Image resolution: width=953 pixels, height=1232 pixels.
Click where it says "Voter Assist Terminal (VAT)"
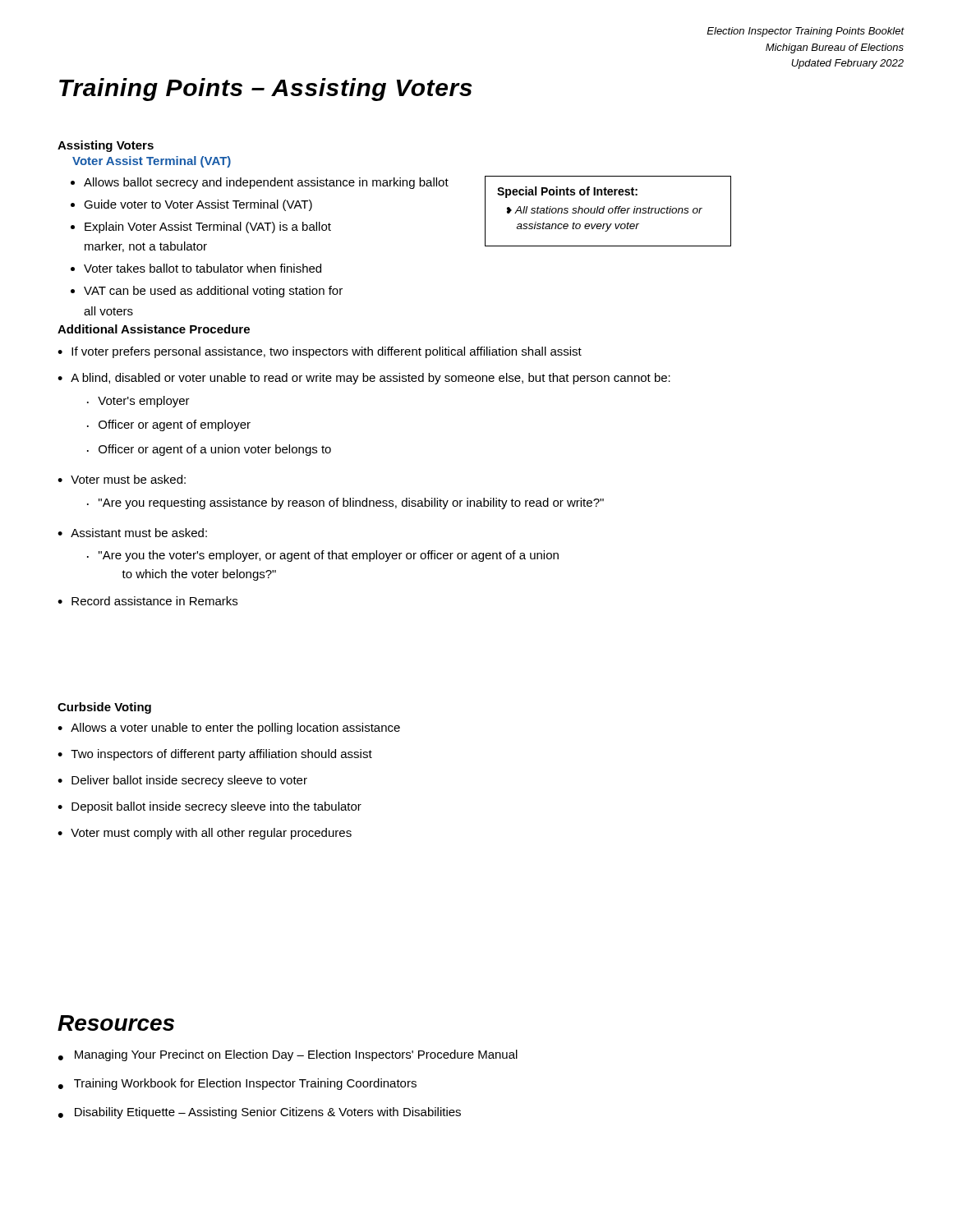coord(152,161)
